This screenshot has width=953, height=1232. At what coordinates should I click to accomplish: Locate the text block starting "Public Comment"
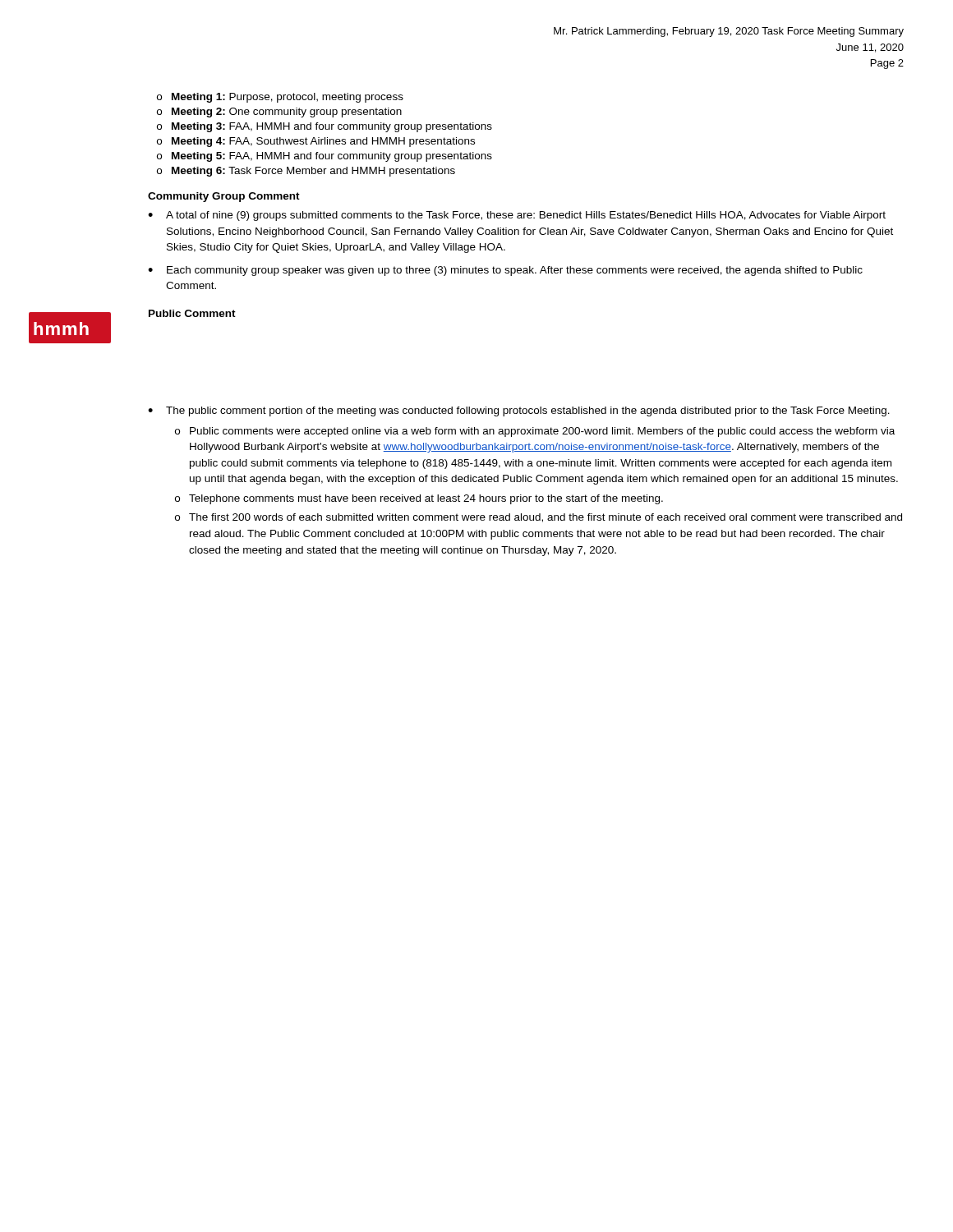tap(192, 313)
